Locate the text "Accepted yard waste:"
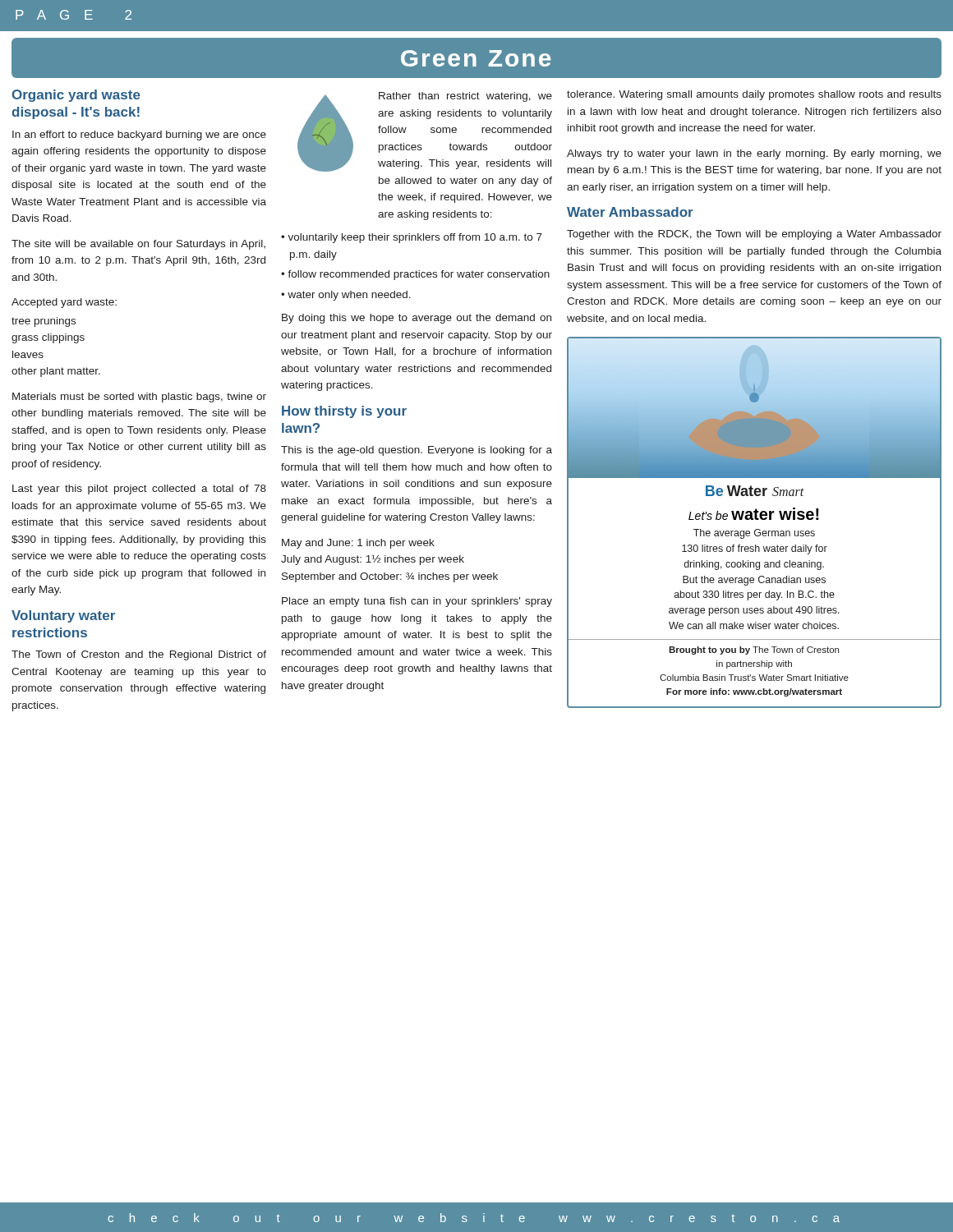 coord(65,302)
